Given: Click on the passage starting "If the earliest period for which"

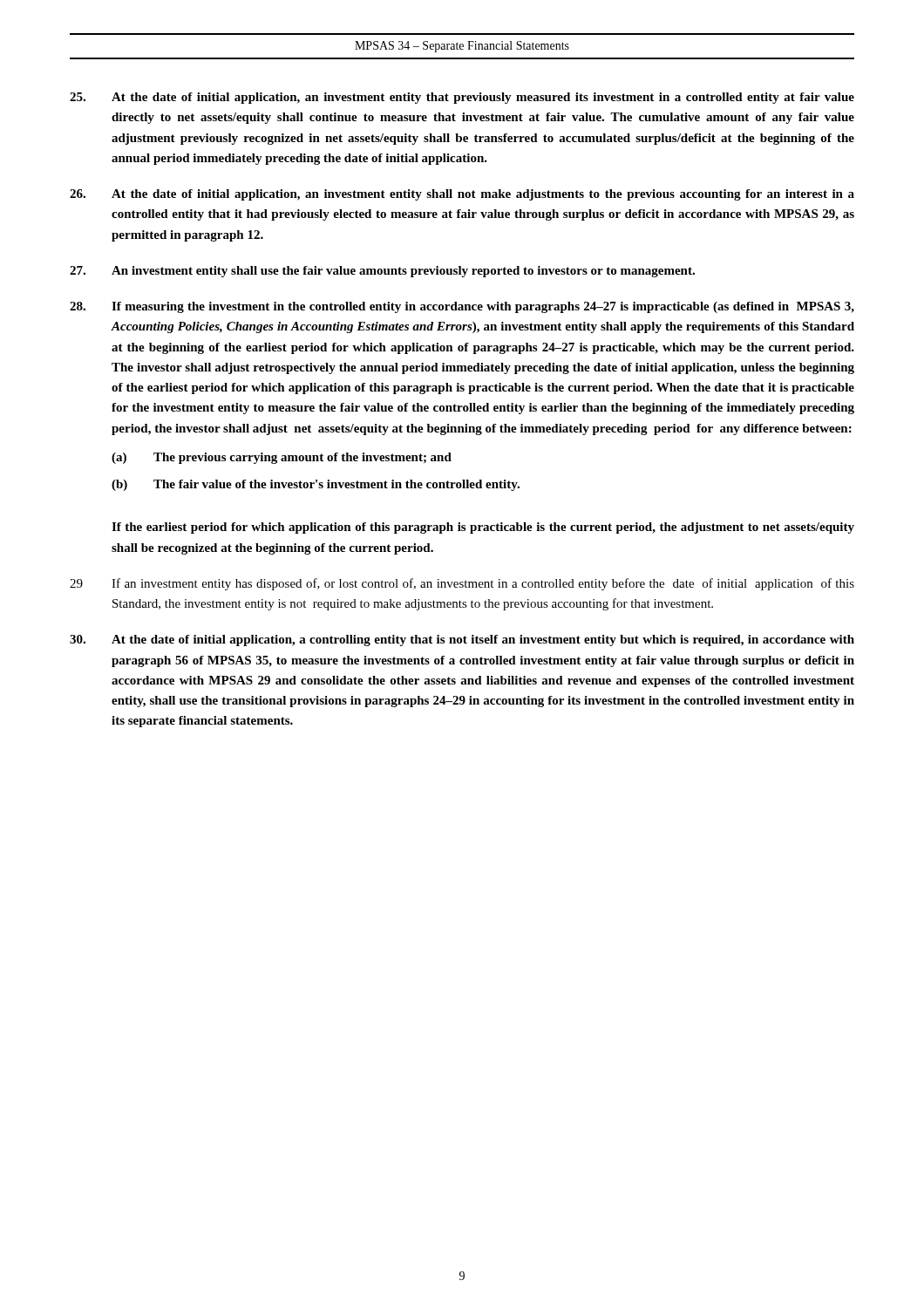Looking at the screenshot, I should (x=483, y=537).
